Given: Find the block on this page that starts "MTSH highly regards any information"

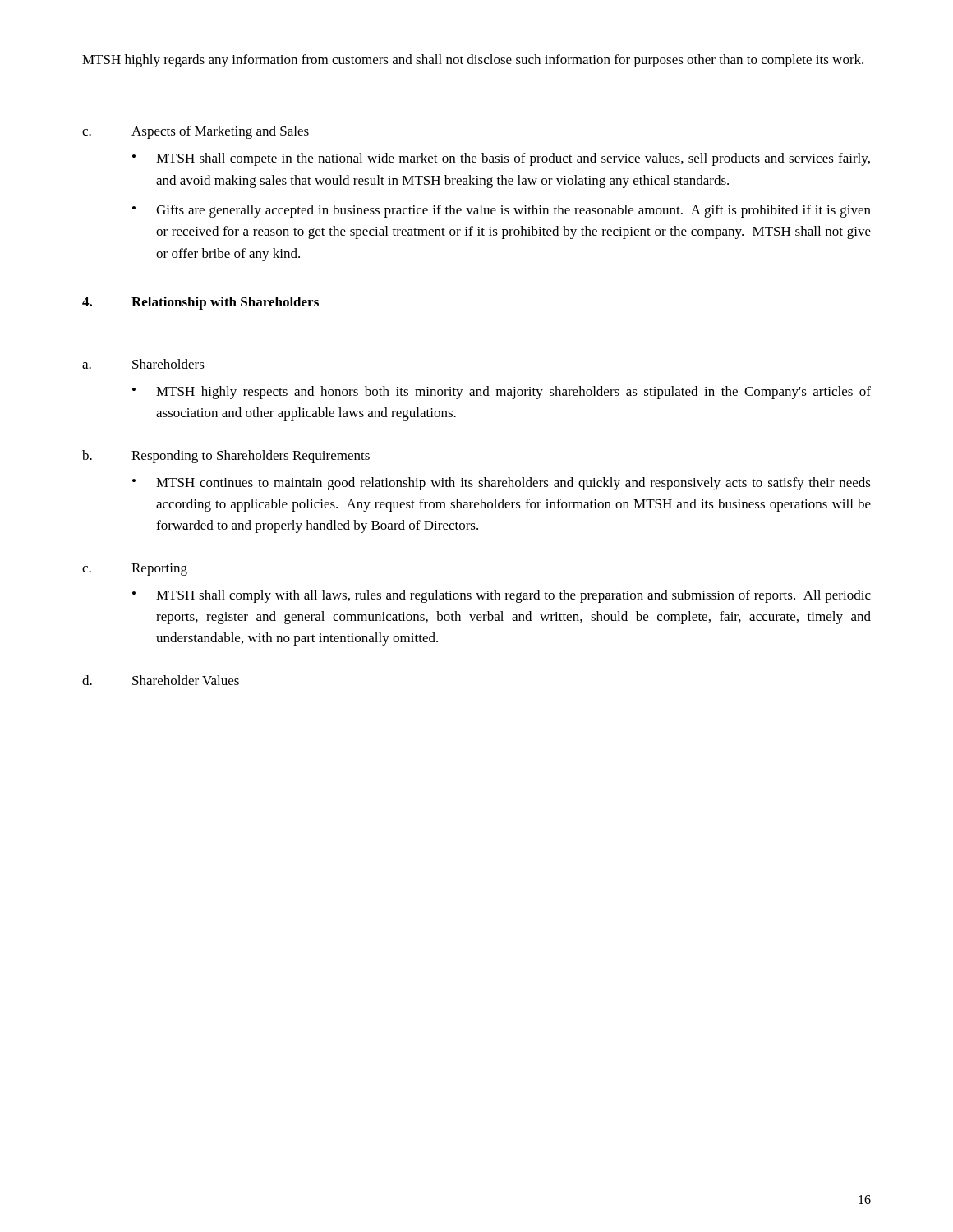Looking at the screenshot, I should point(473,60).
